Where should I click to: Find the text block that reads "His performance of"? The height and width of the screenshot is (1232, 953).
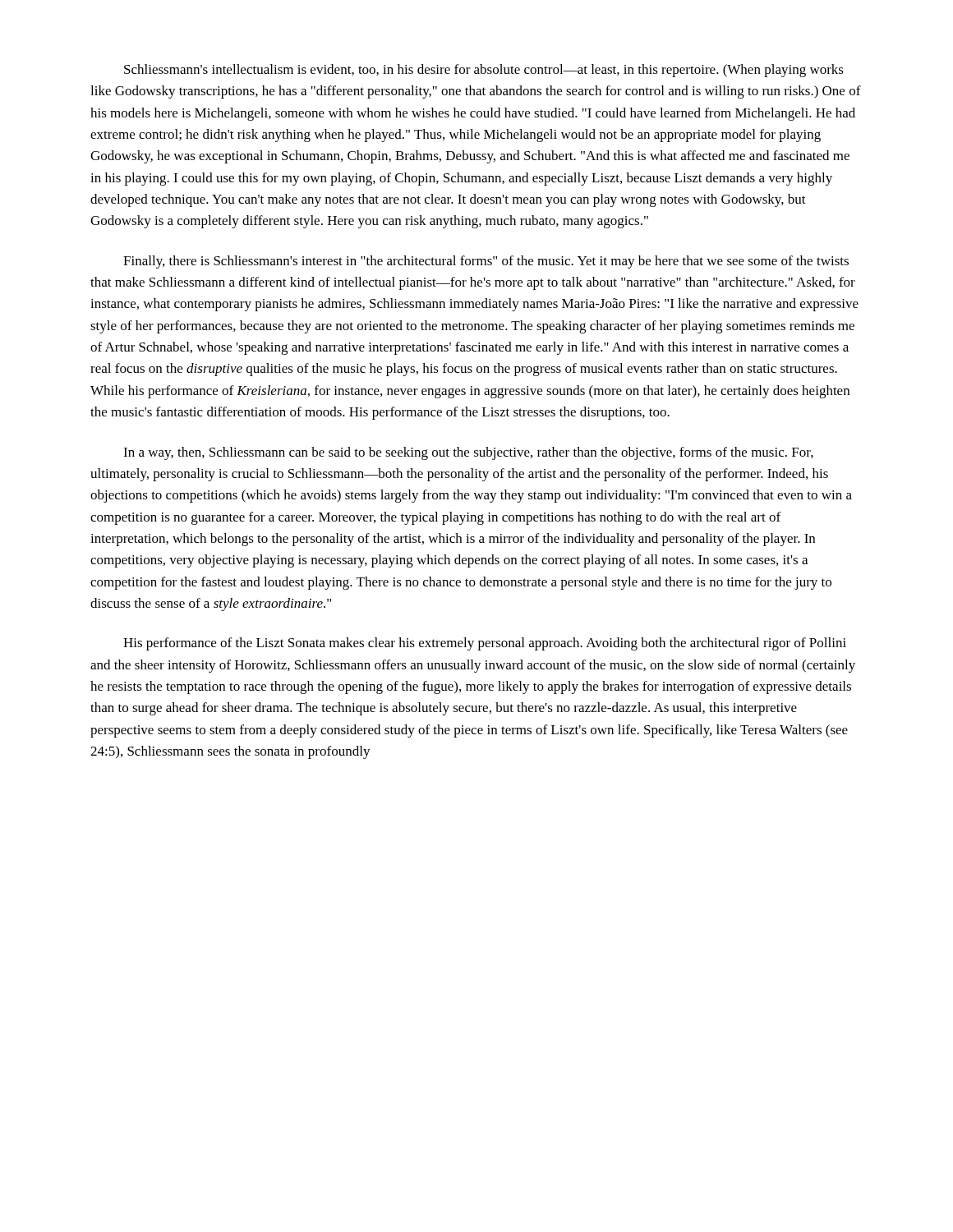click(476, 698)
